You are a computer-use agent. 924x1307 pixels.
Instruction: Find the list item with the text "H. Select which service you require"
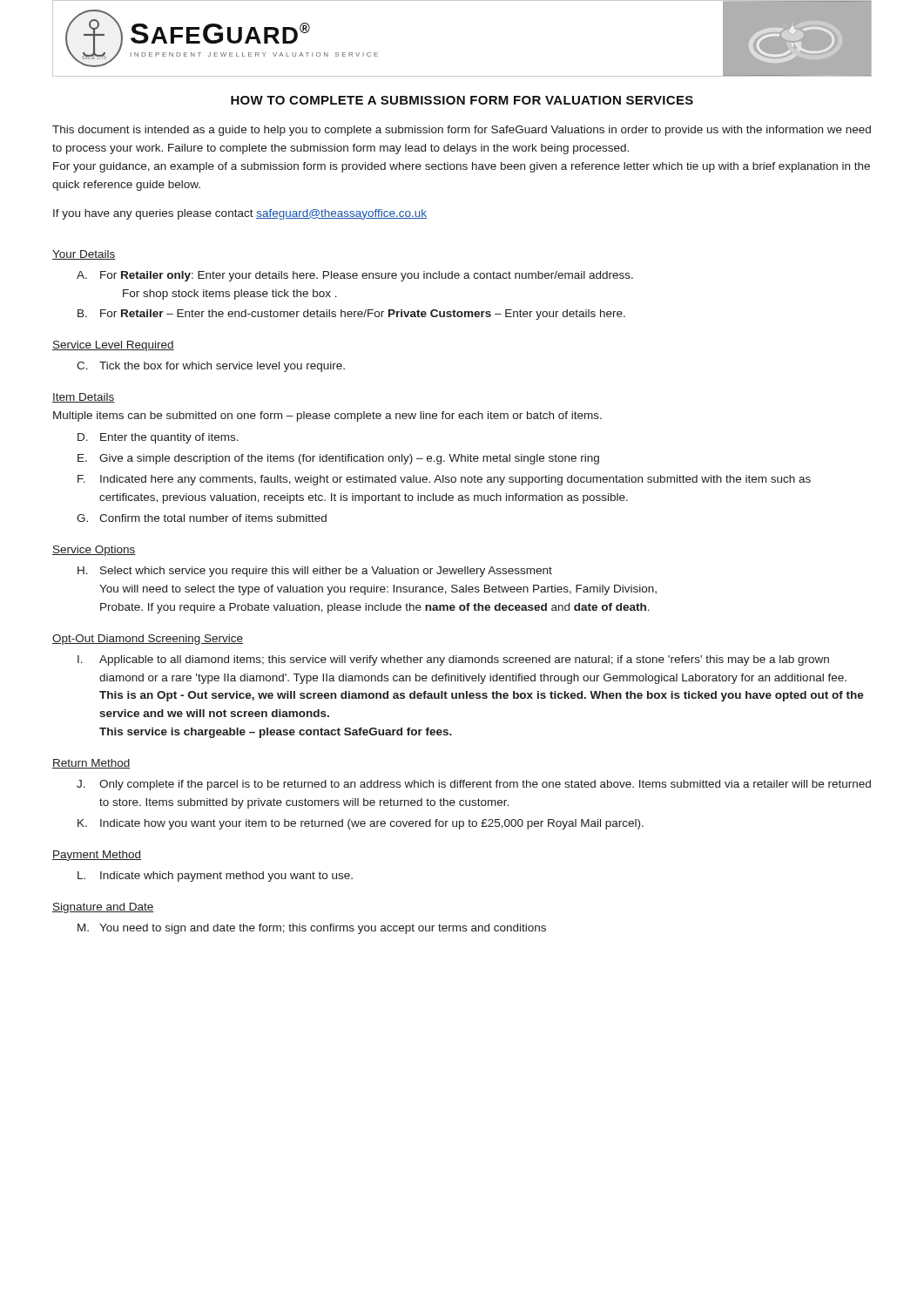[474, 589]
